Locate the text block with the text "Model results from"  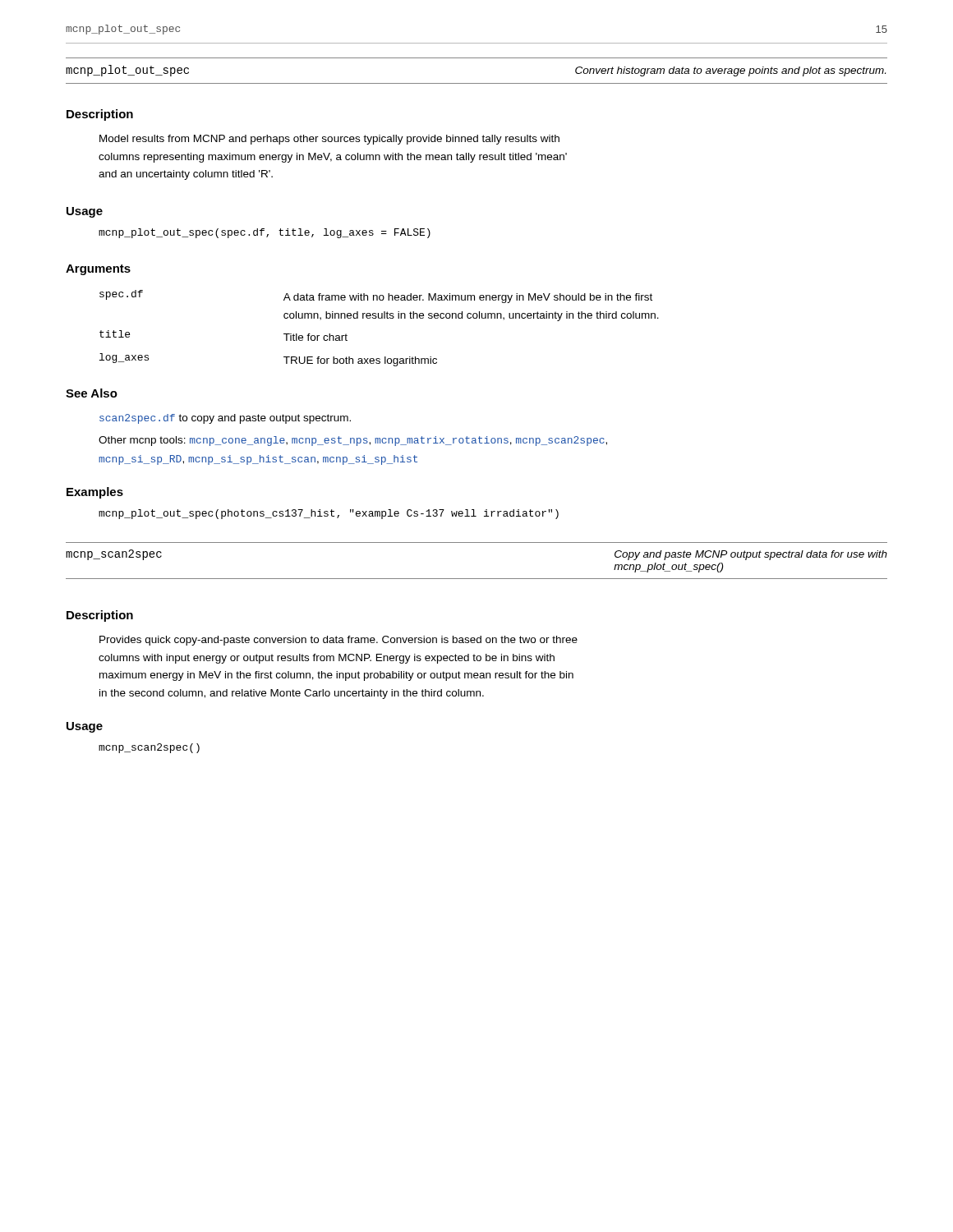click(333, 156)
